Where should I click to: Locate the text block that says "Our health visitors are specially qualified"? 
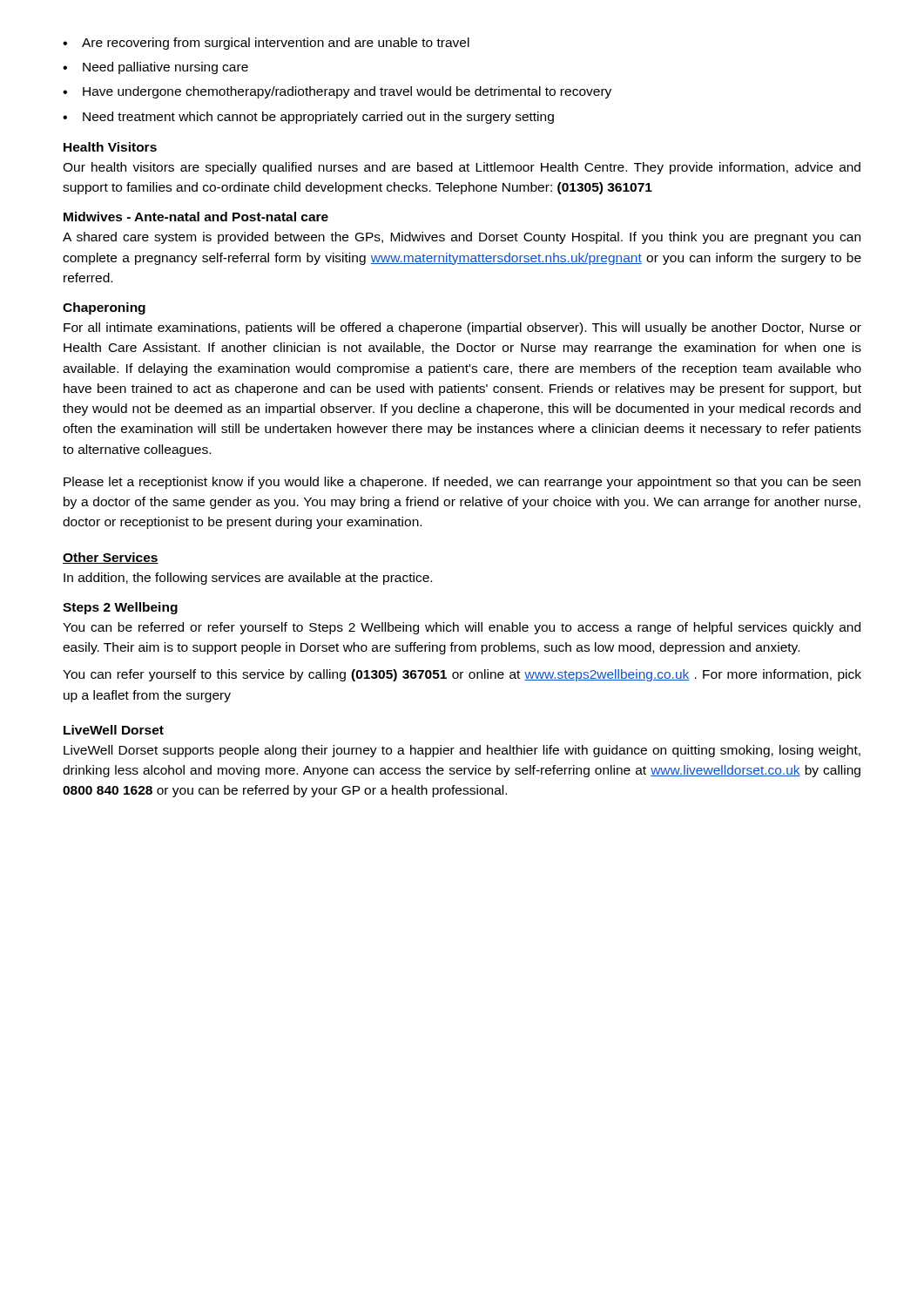(x=462, y=177)
